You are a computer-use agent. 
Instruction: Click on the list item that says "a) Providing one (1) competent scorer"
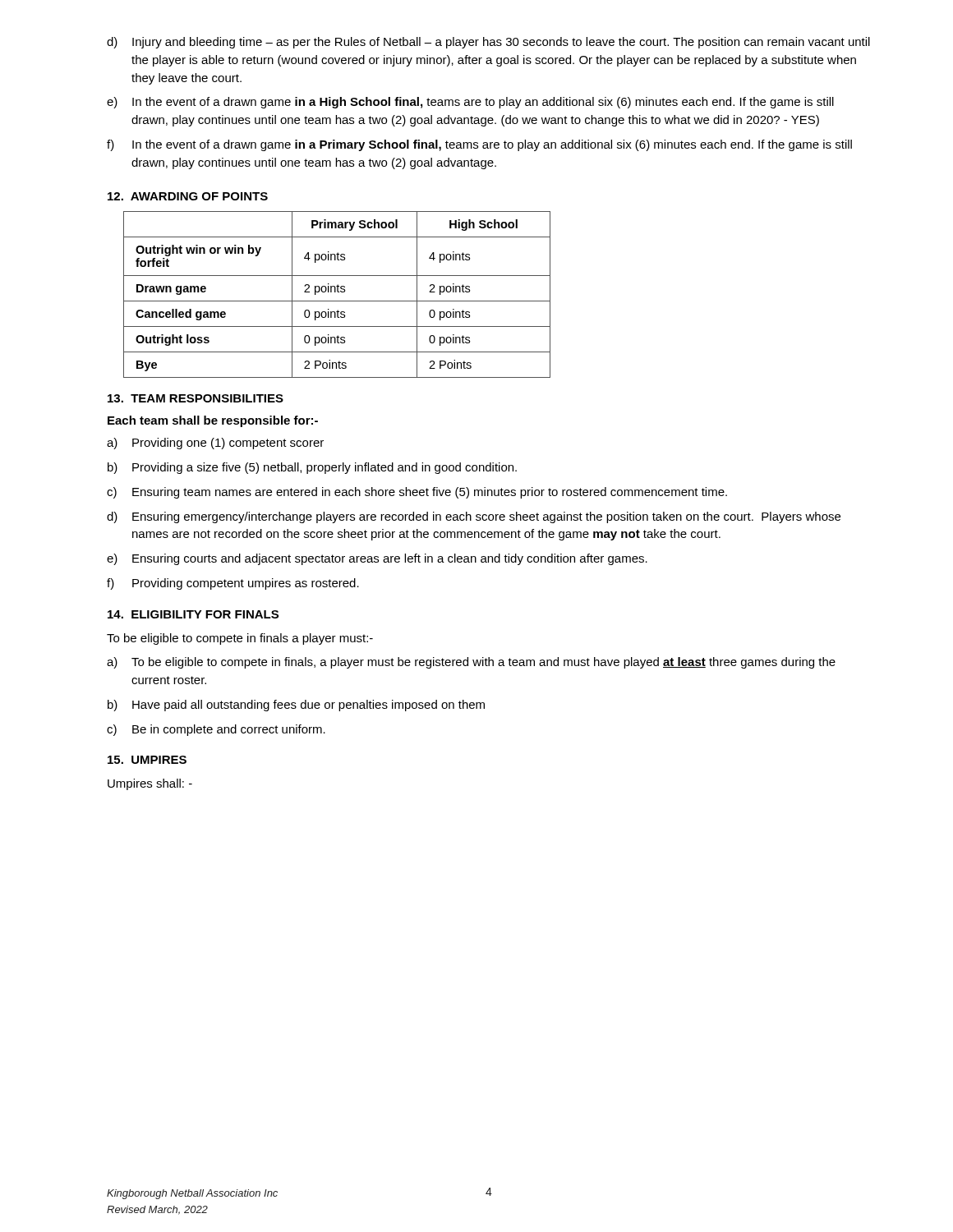coord(215,444)
